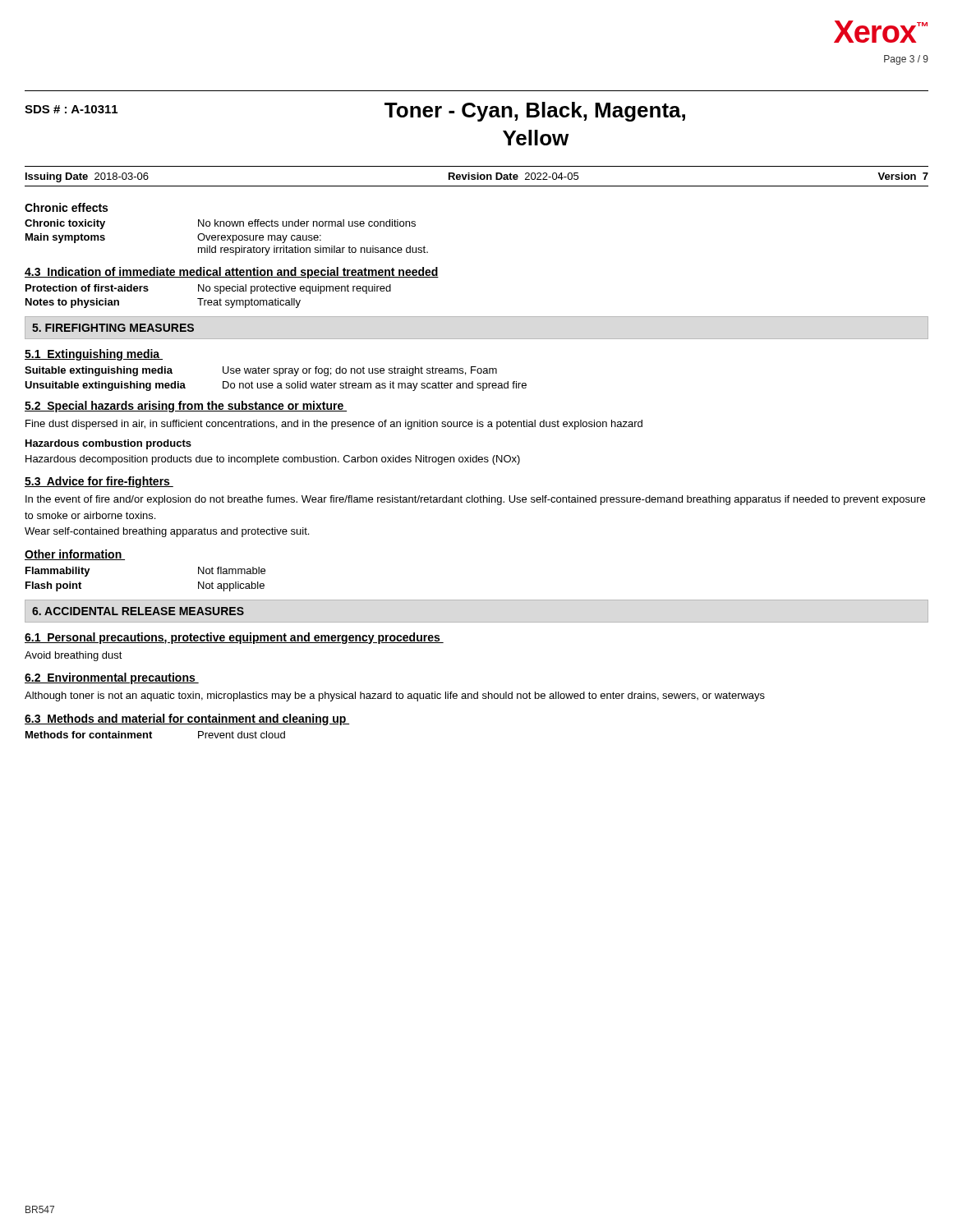
Task: Select the passage starting "Flammability Not flammable"
Action: pos(54,571)
